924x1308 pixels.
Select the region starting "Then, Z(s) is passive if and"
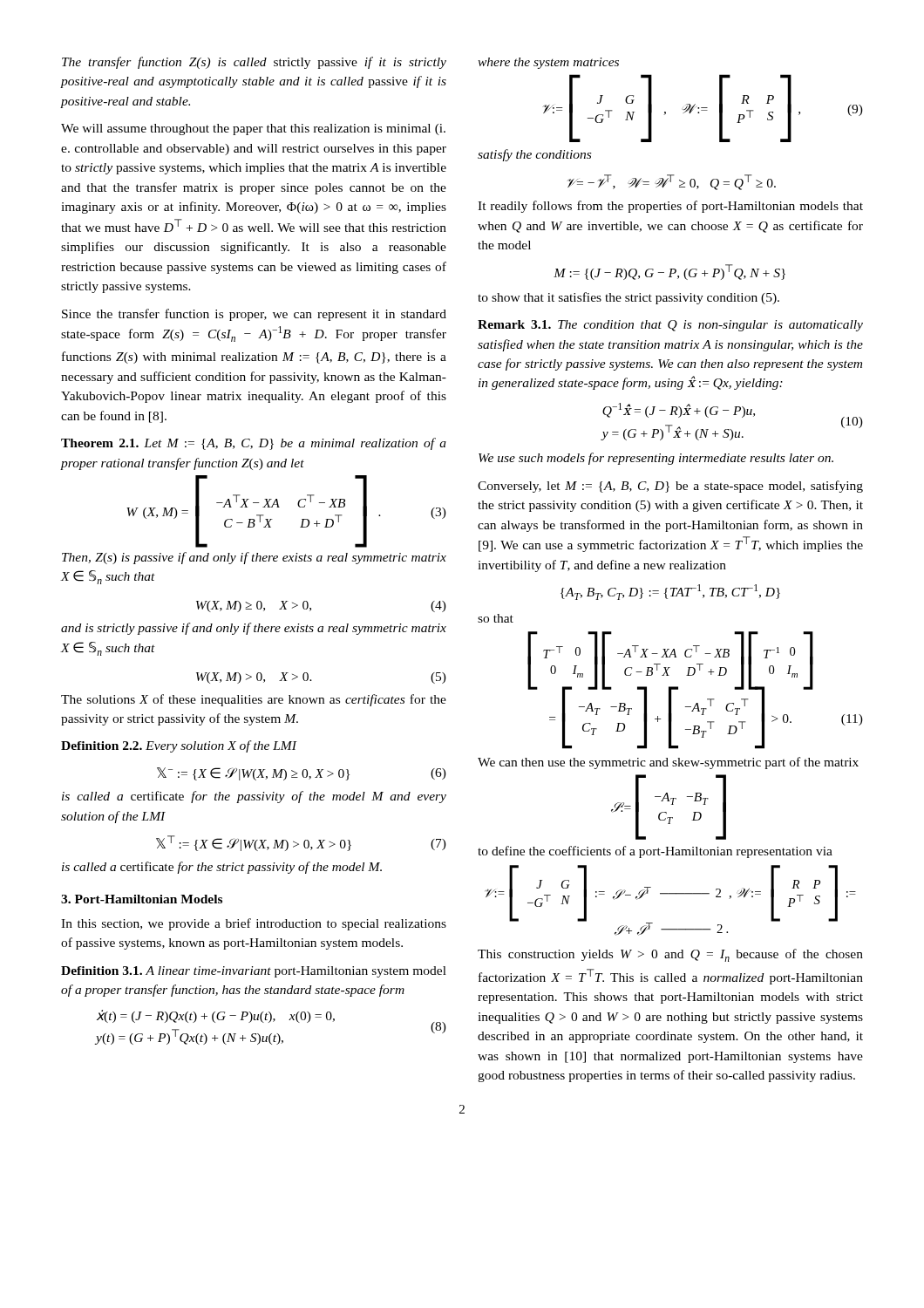click(x=254, y=568)
